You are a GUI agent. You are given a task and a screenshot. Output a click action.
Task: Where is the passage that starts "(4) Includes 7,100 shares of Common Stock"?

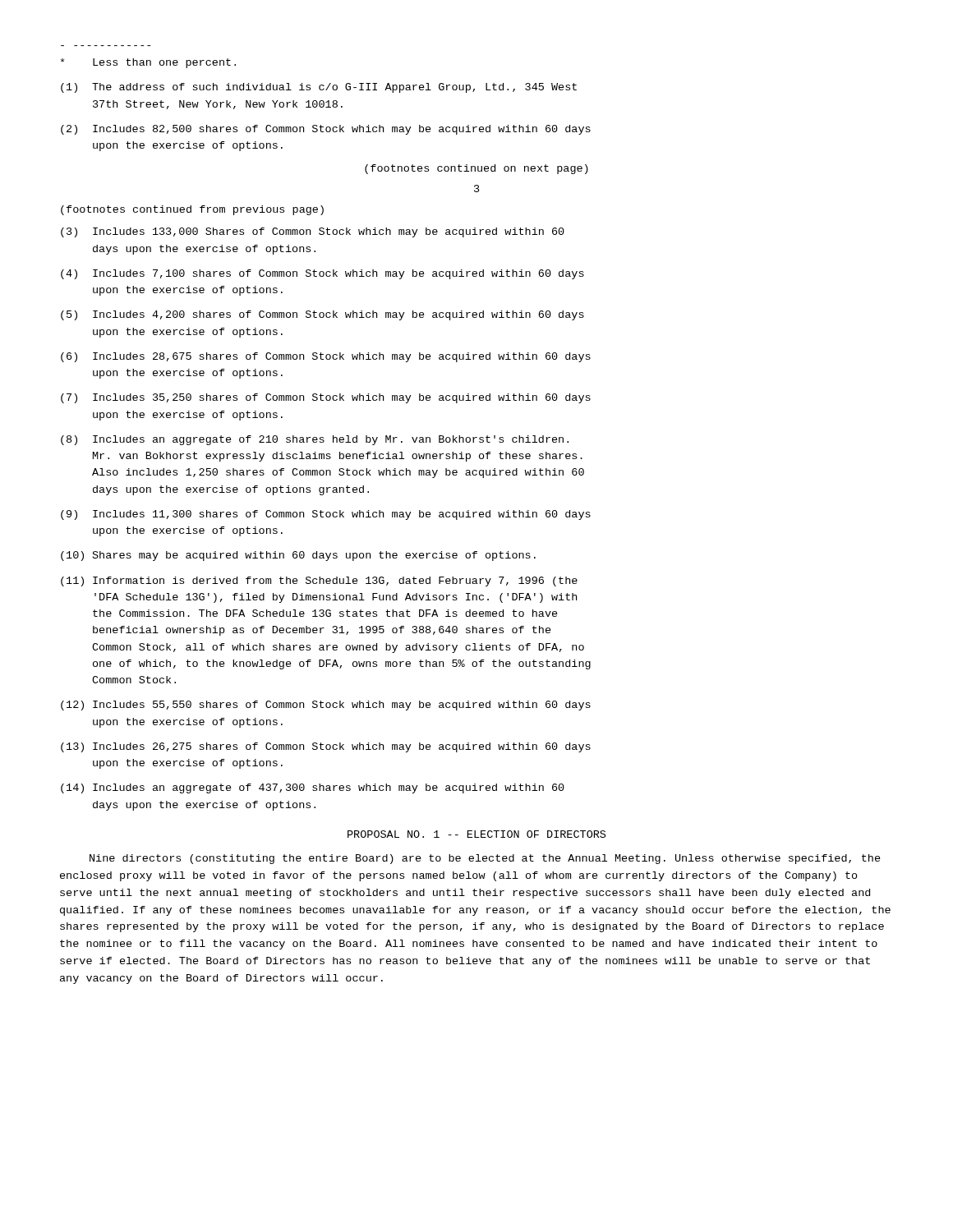tap(476, 282)
